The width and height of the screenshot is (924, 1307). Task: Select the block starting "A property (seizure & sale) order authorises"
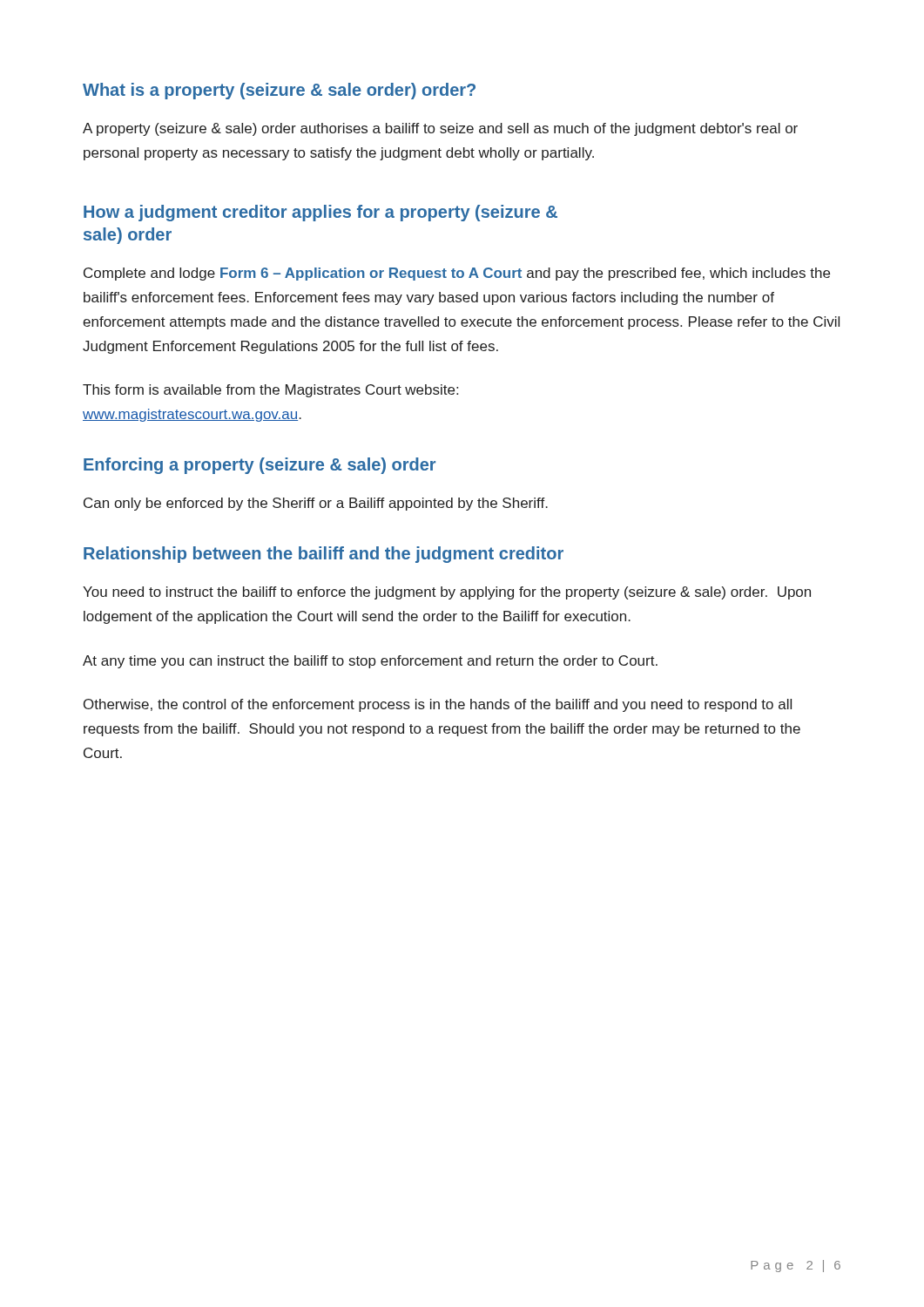coord(440,141)
